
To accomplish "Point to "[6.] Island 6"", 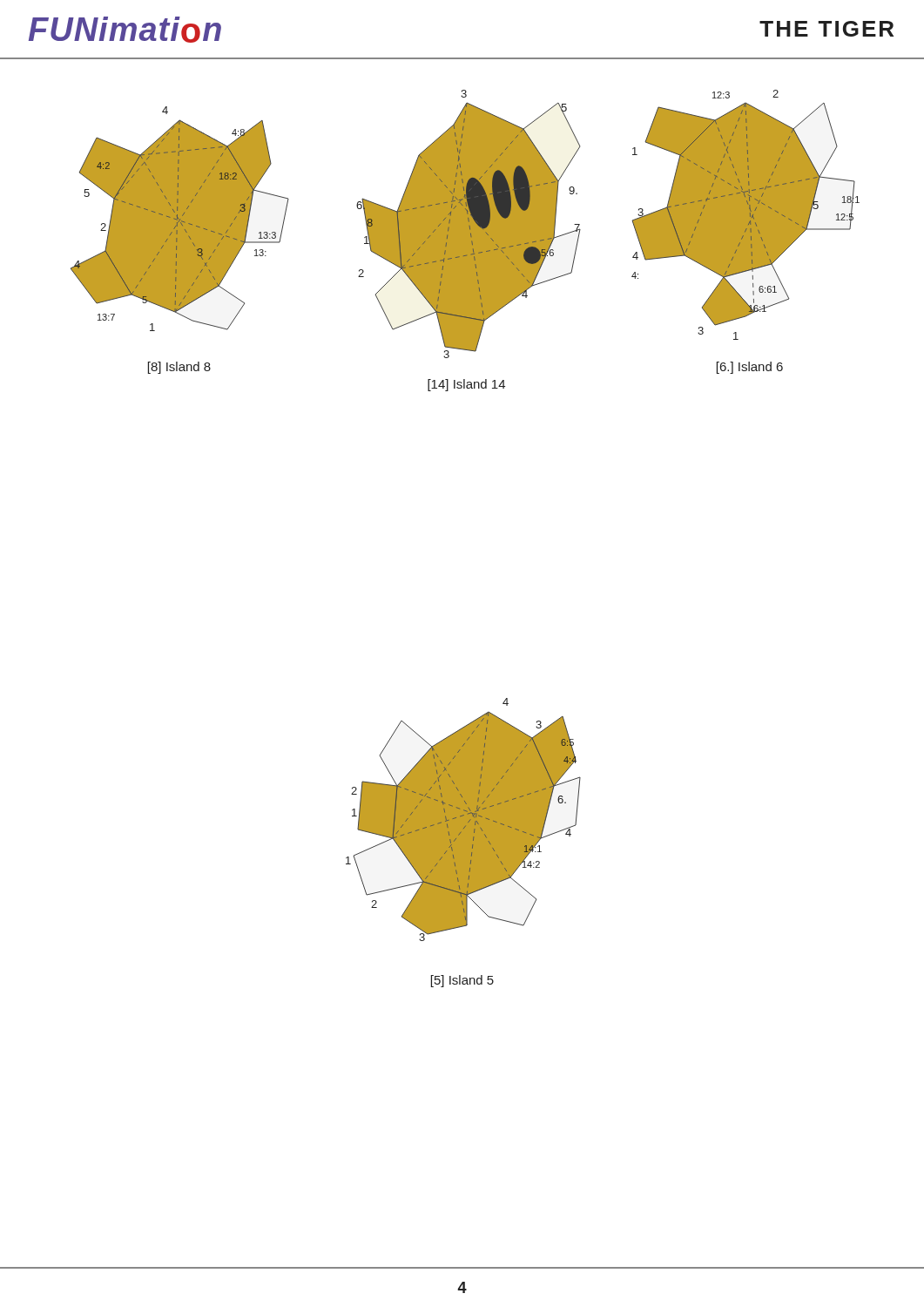I will point(749,366).
